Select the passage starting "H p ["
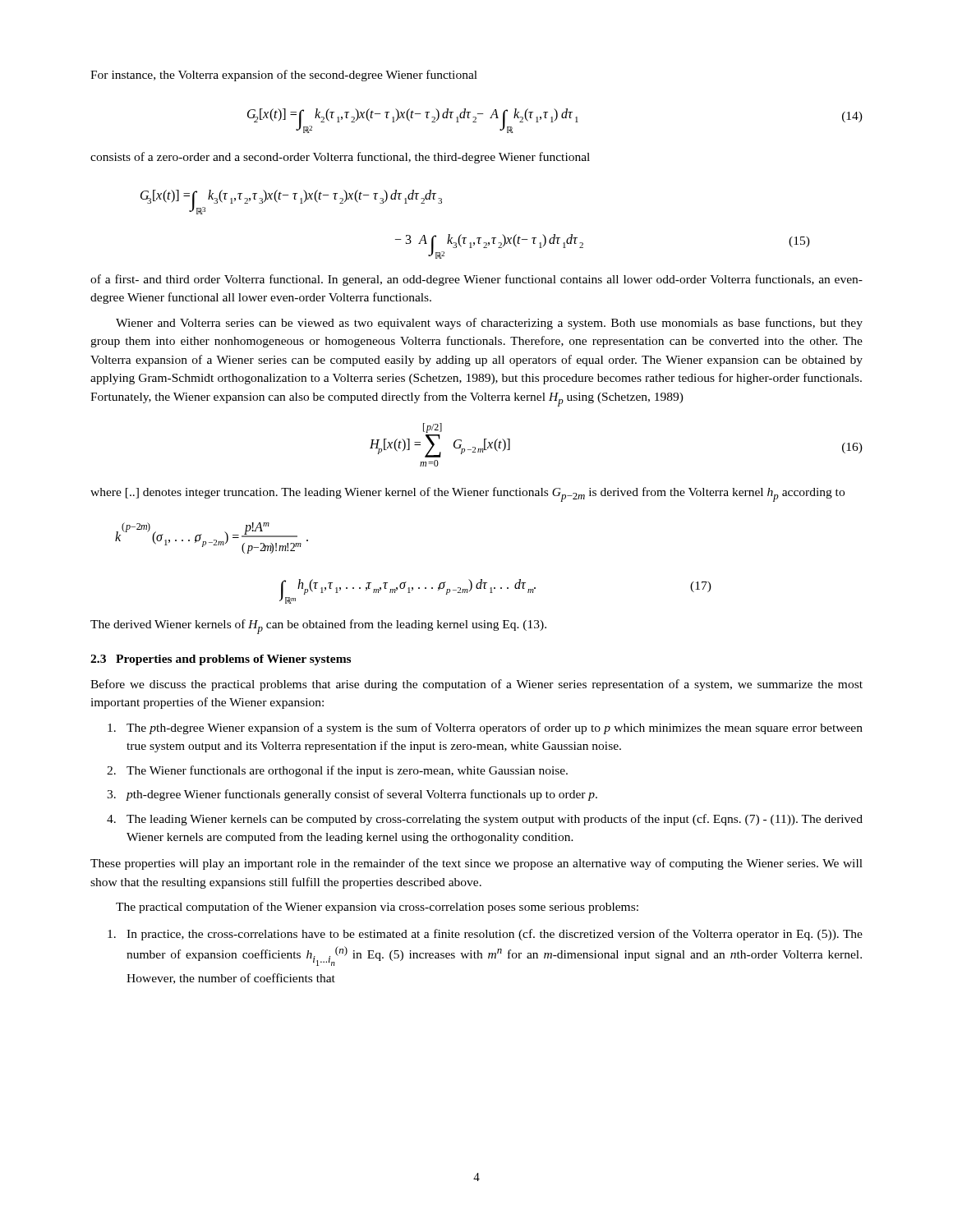953x1232 pixels. point(433,428)
